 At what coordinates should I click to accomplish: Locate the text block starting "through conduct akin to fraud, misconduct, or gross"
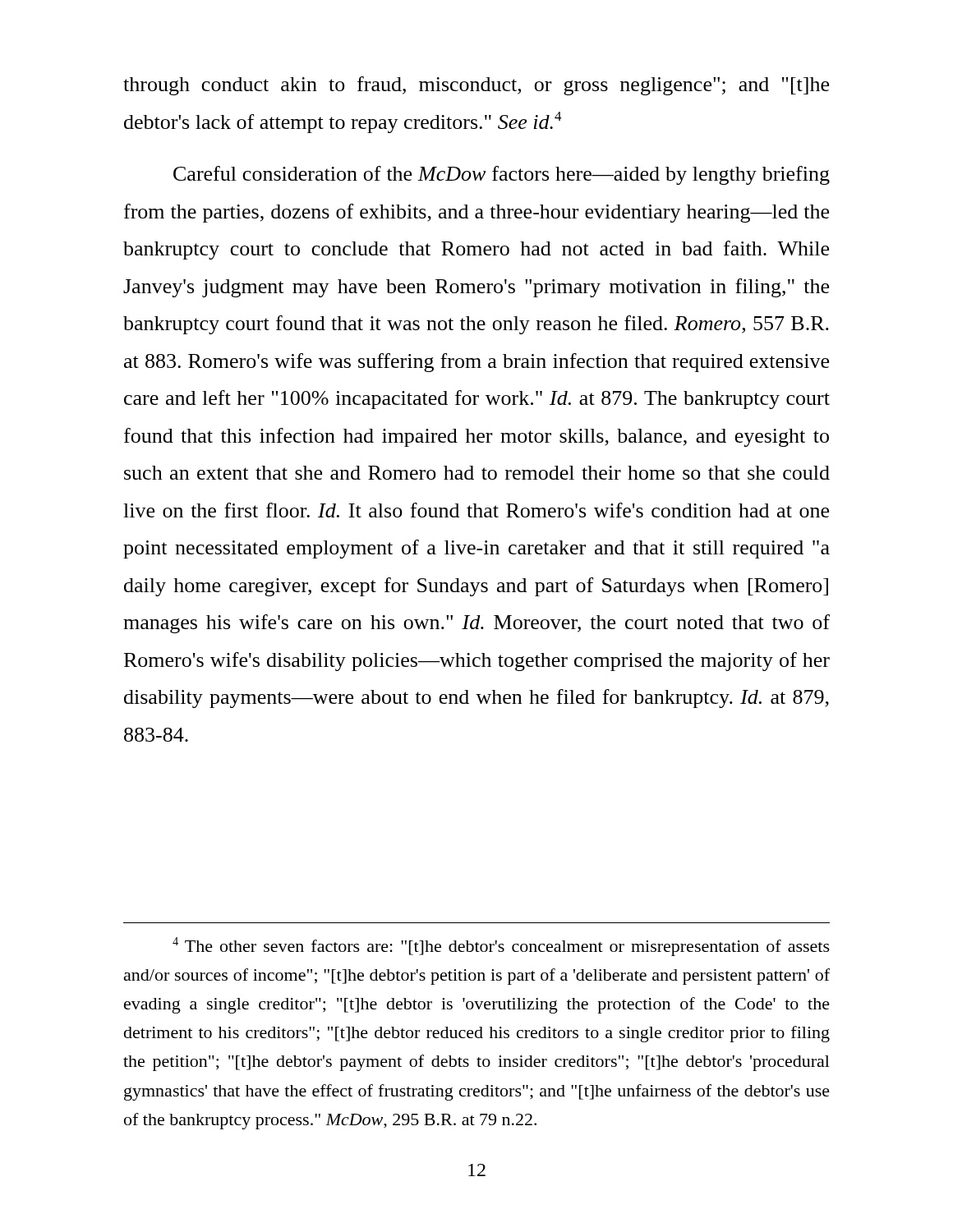coord(476,86)
